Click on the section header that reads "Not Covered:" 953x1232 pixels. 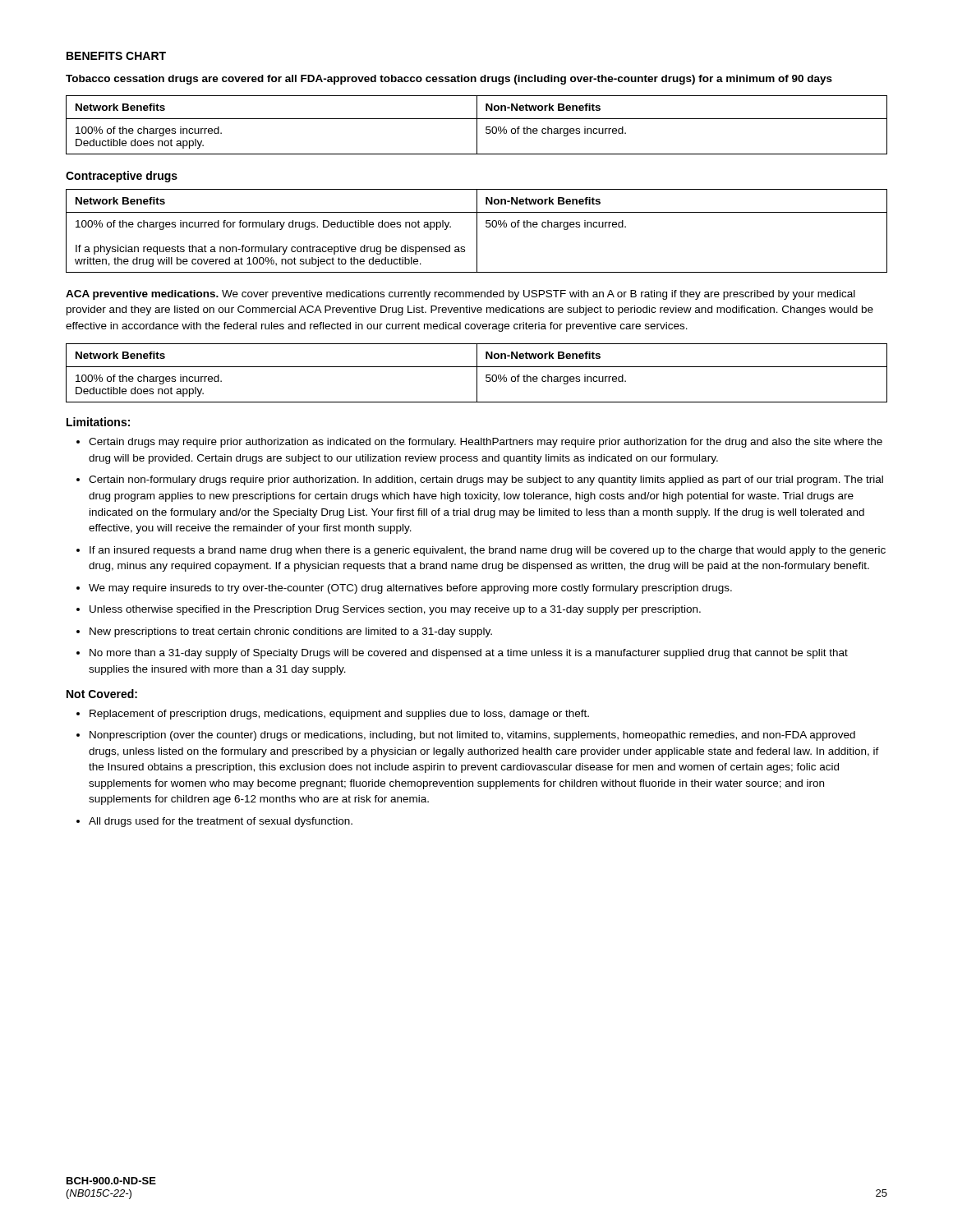coord(102,694)
